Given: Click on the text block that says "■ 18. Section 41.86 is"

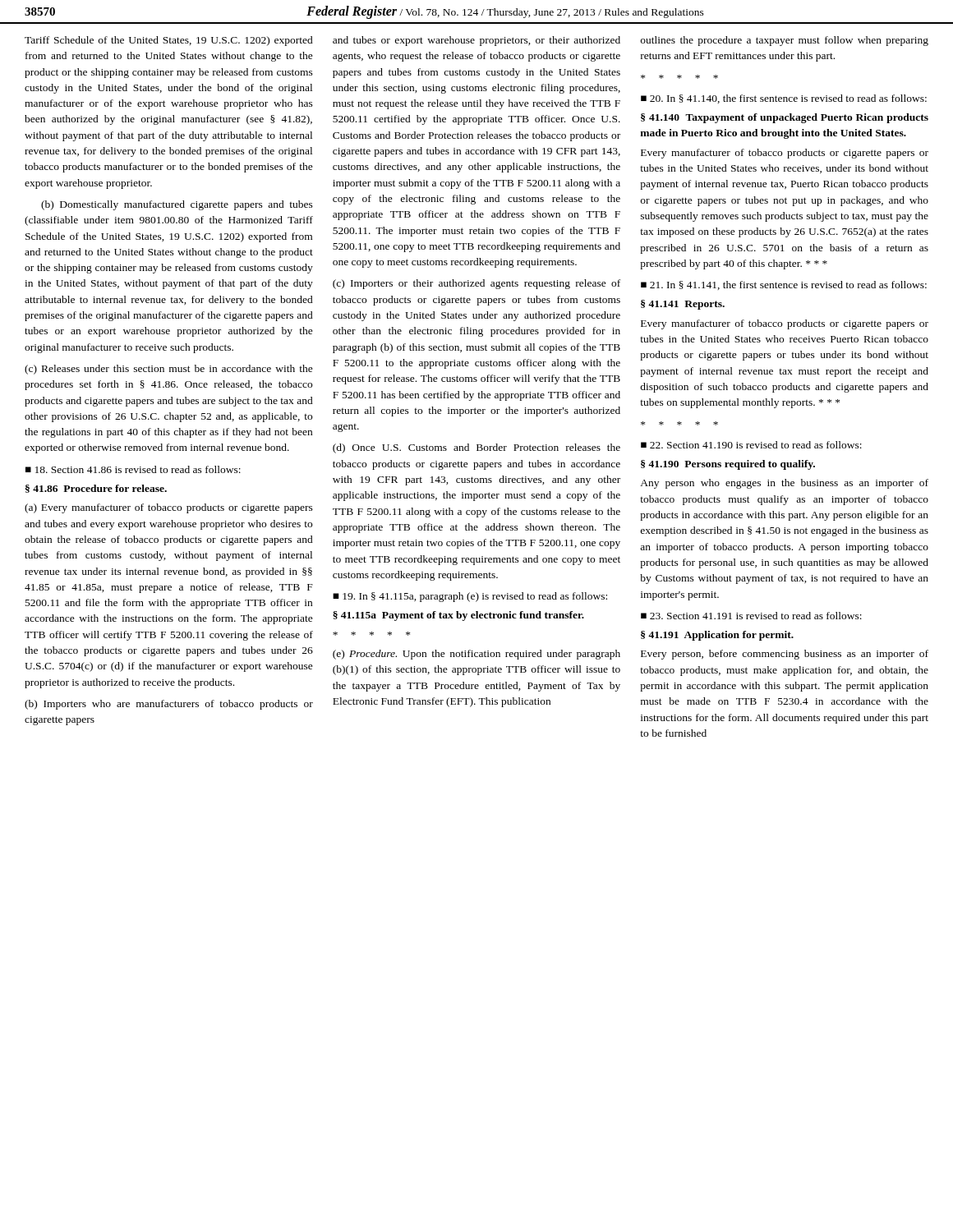Looking at the screenshot, I should pos(169,469).
